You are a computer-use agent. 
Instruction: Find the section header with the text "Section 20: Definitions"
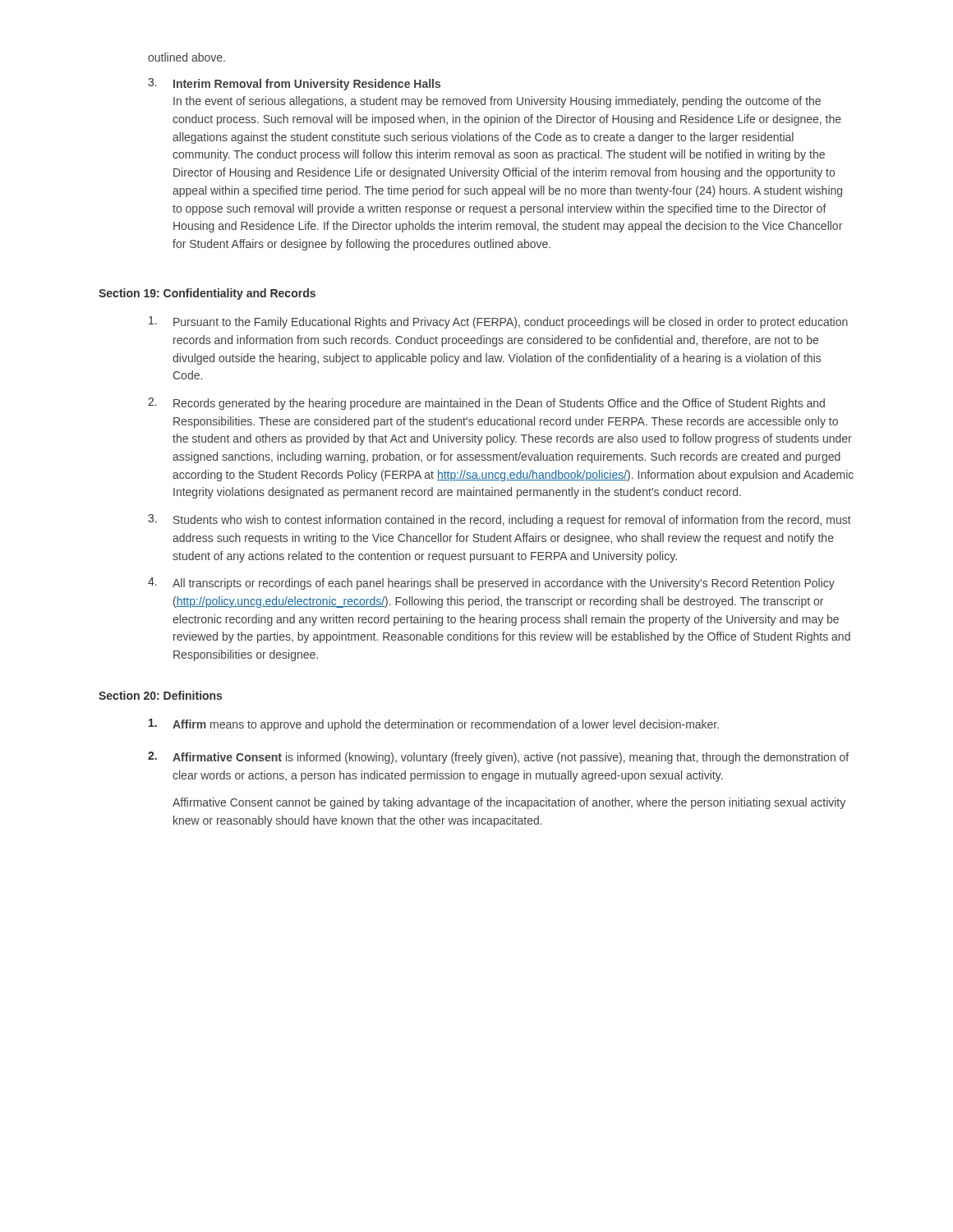pyautogui.click(x=160, y=695)
